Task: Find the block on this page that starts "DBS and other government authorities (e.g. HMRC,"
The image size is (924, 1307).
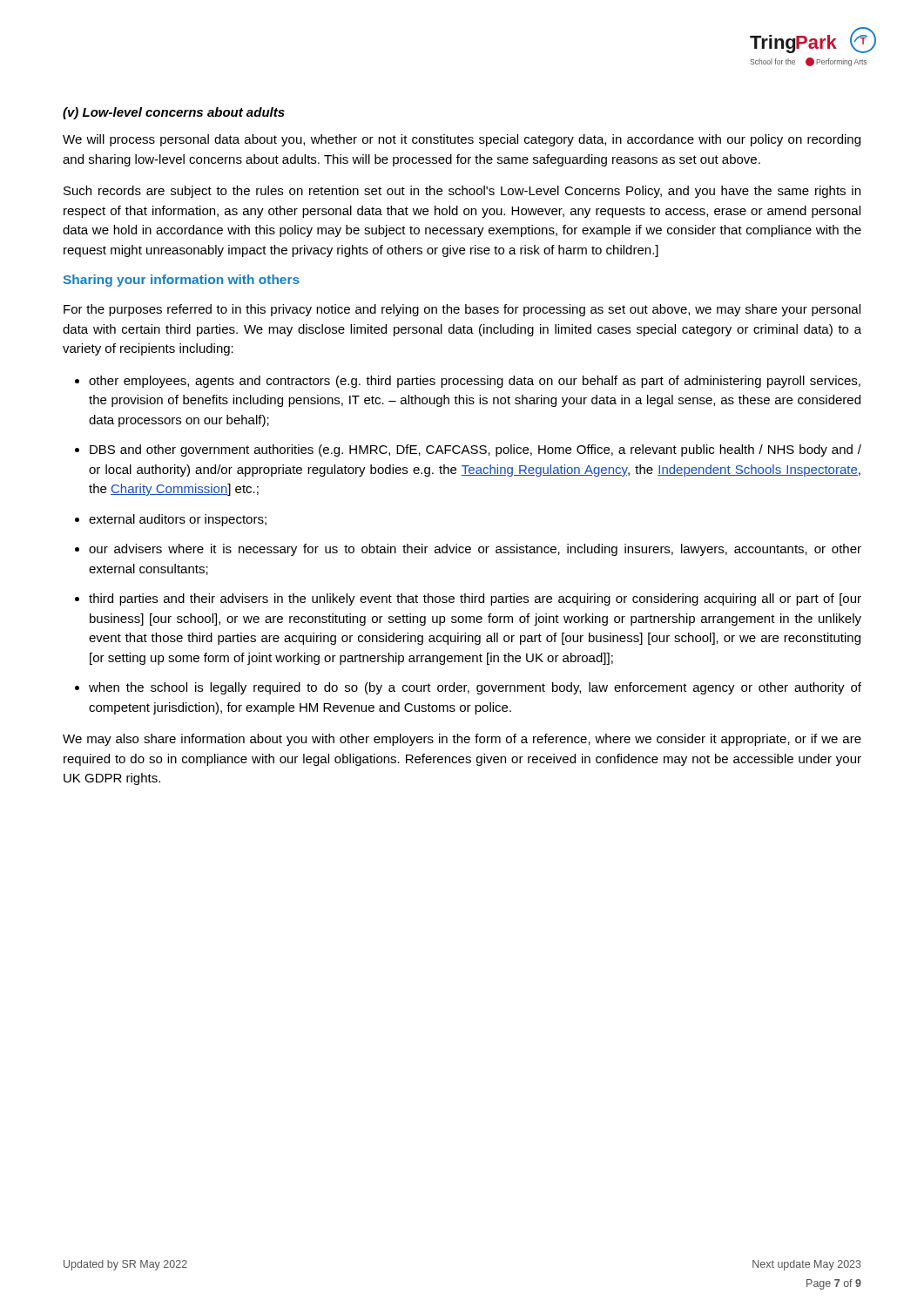Action: coord(475,469)
